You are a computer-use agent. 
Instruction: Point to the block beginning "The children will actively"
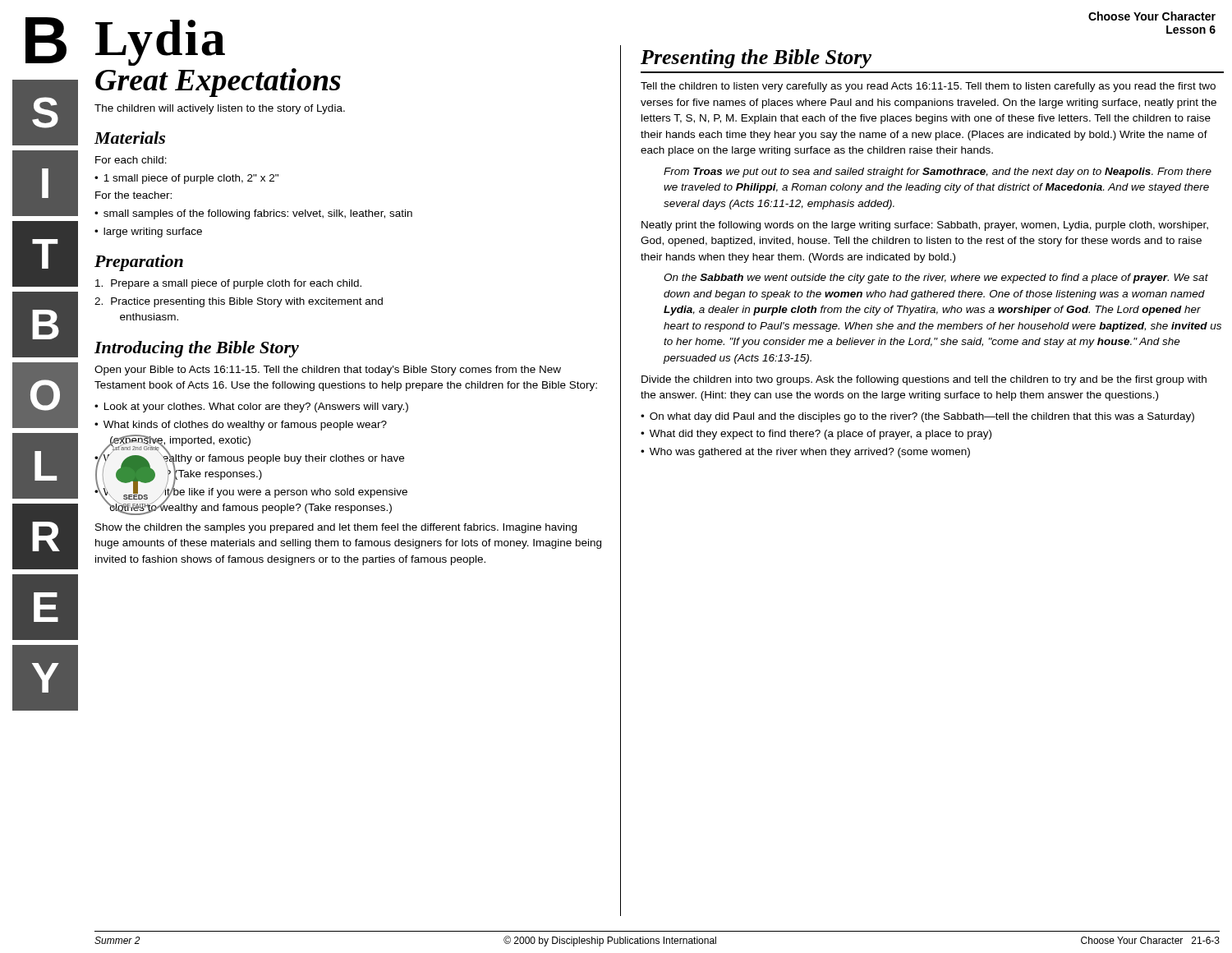click(x=220, y=108)
